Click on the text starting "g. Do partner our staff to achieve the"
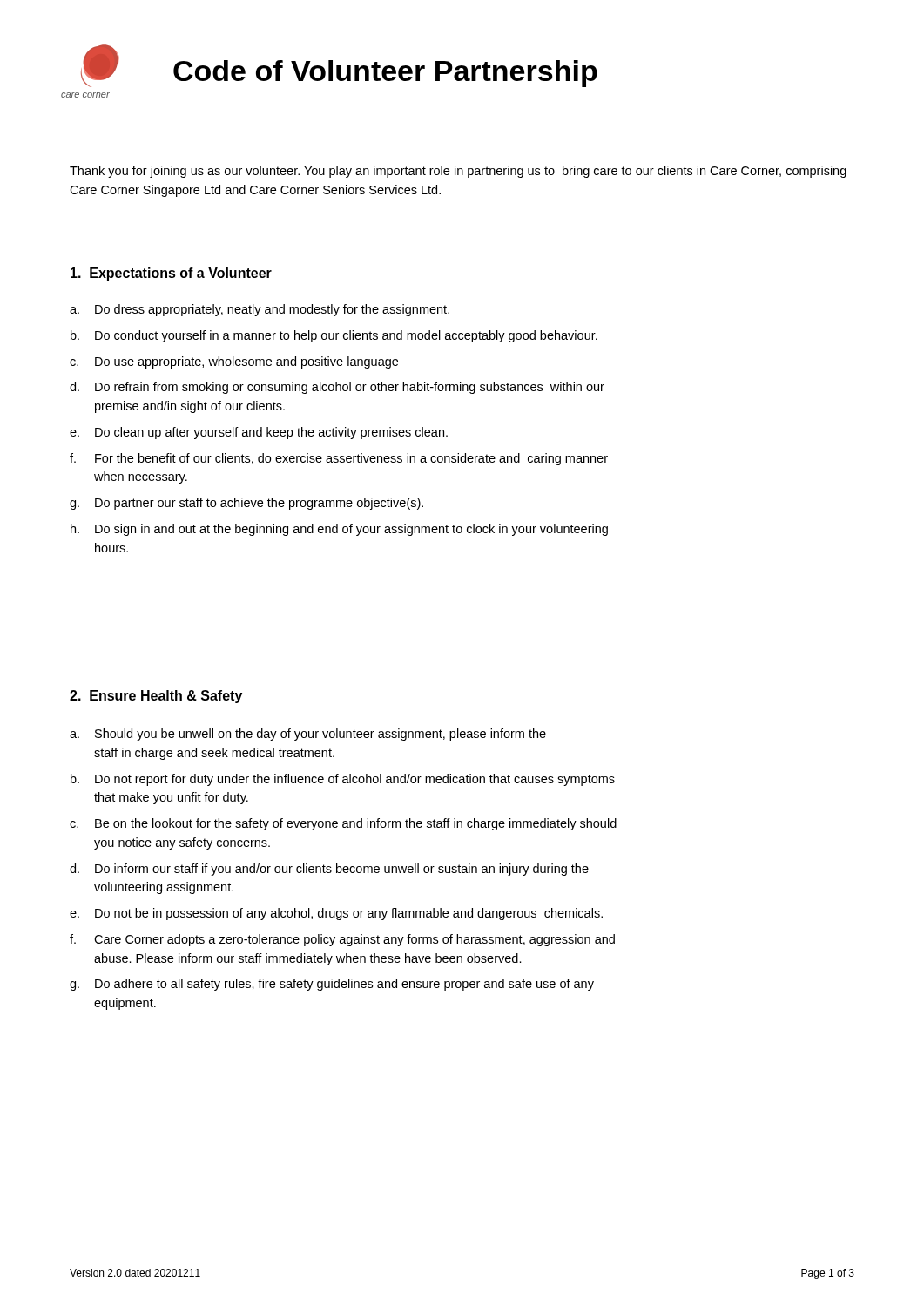The height and width of the screenshot is (1307, 924). click(246, 504)
